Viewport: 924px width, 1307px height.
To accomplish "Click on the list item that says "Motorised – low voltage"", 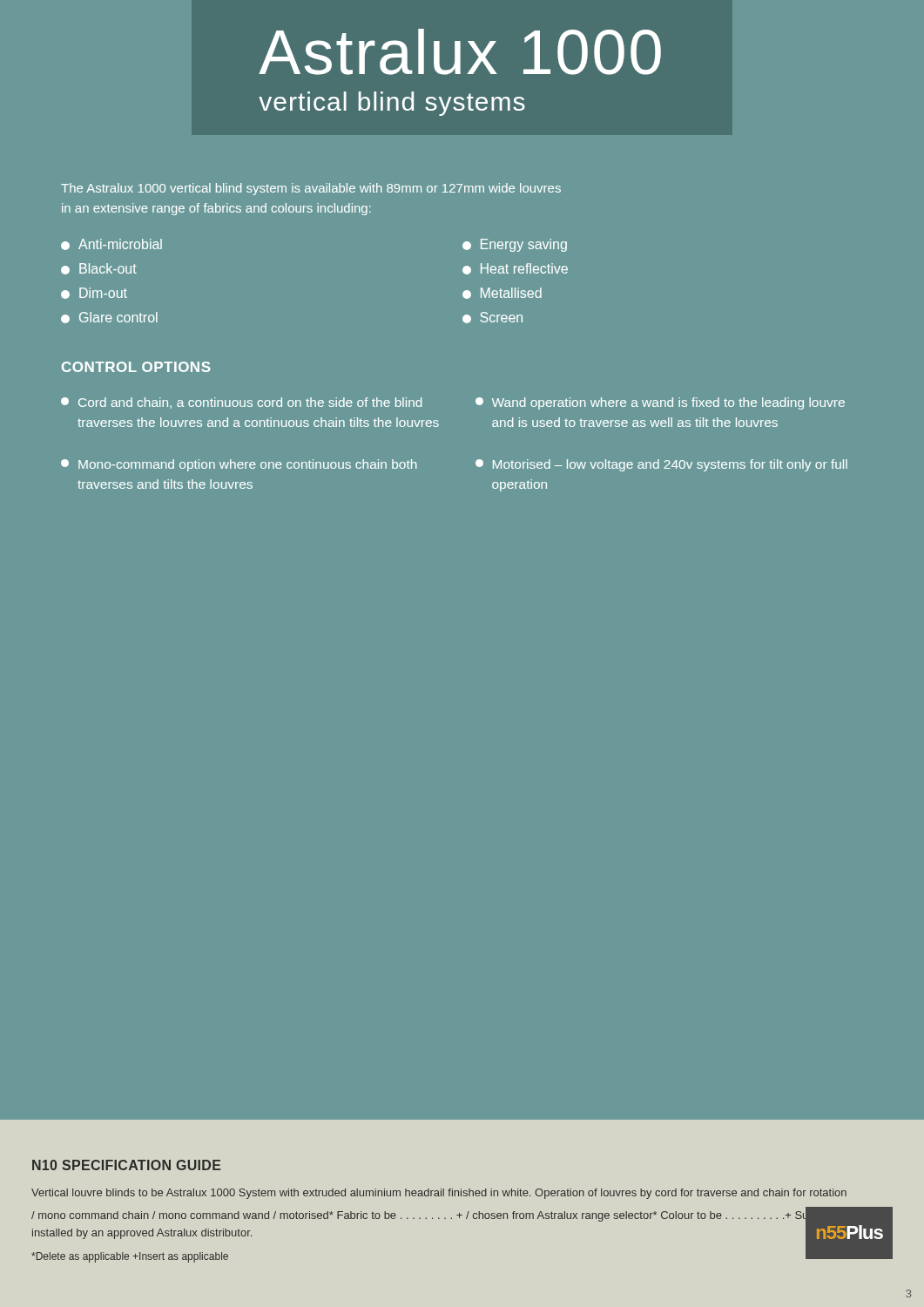I will (669, 474).
